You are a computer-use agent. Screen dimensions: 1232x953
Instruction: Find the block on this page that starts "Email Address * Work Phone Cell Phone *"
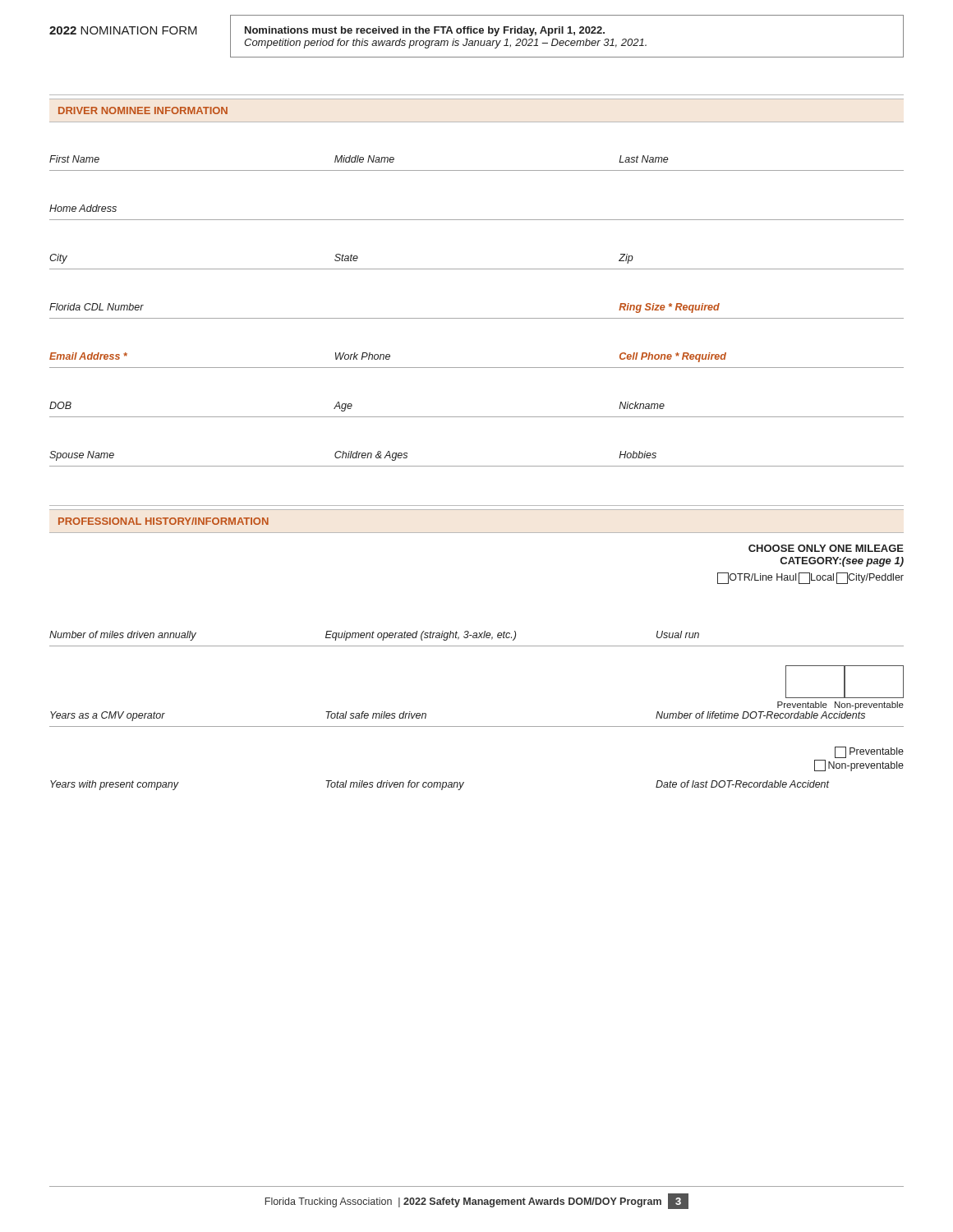(x=476, y=356)
